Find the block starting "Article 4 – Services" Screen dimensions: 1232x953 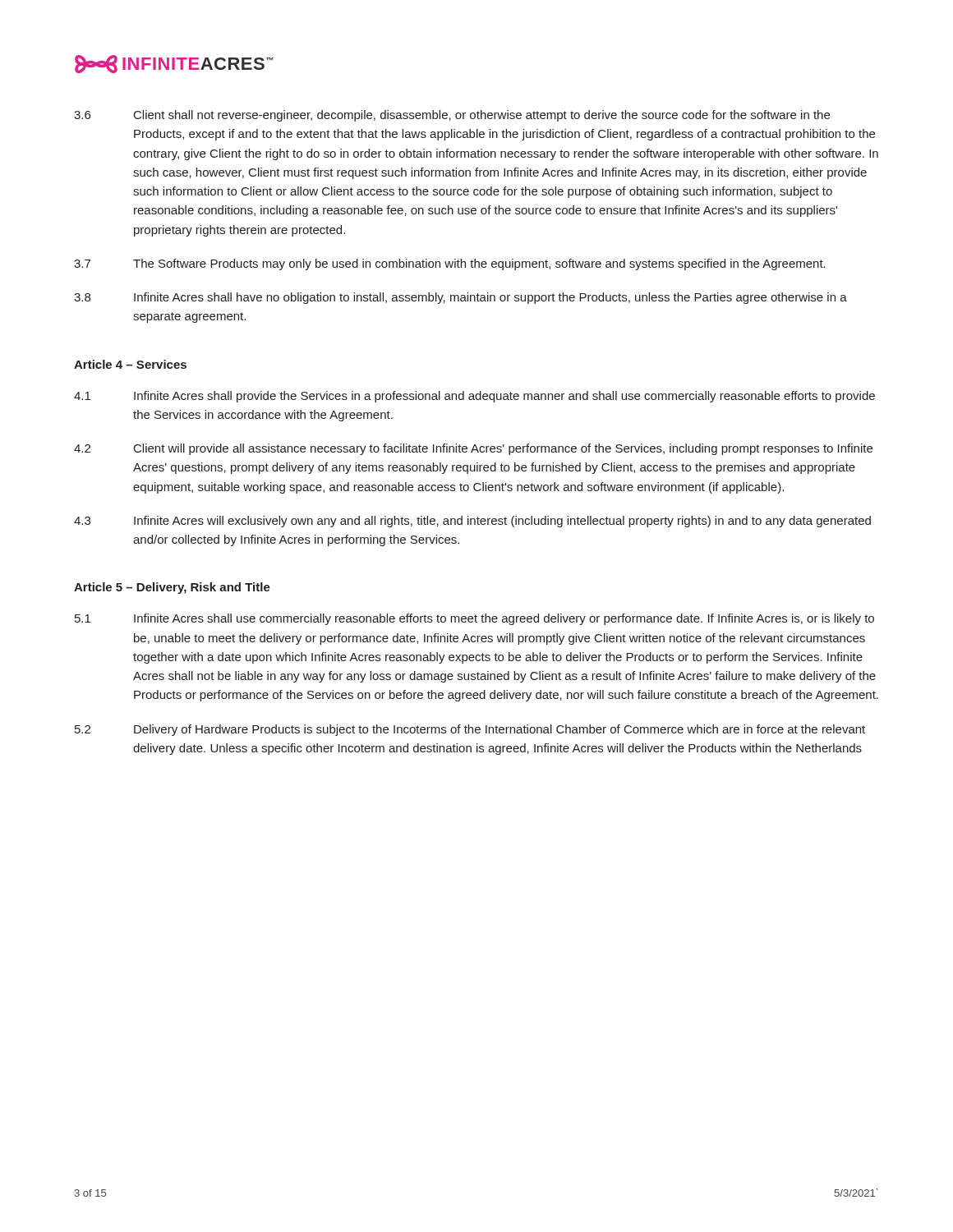pos(130,364)
